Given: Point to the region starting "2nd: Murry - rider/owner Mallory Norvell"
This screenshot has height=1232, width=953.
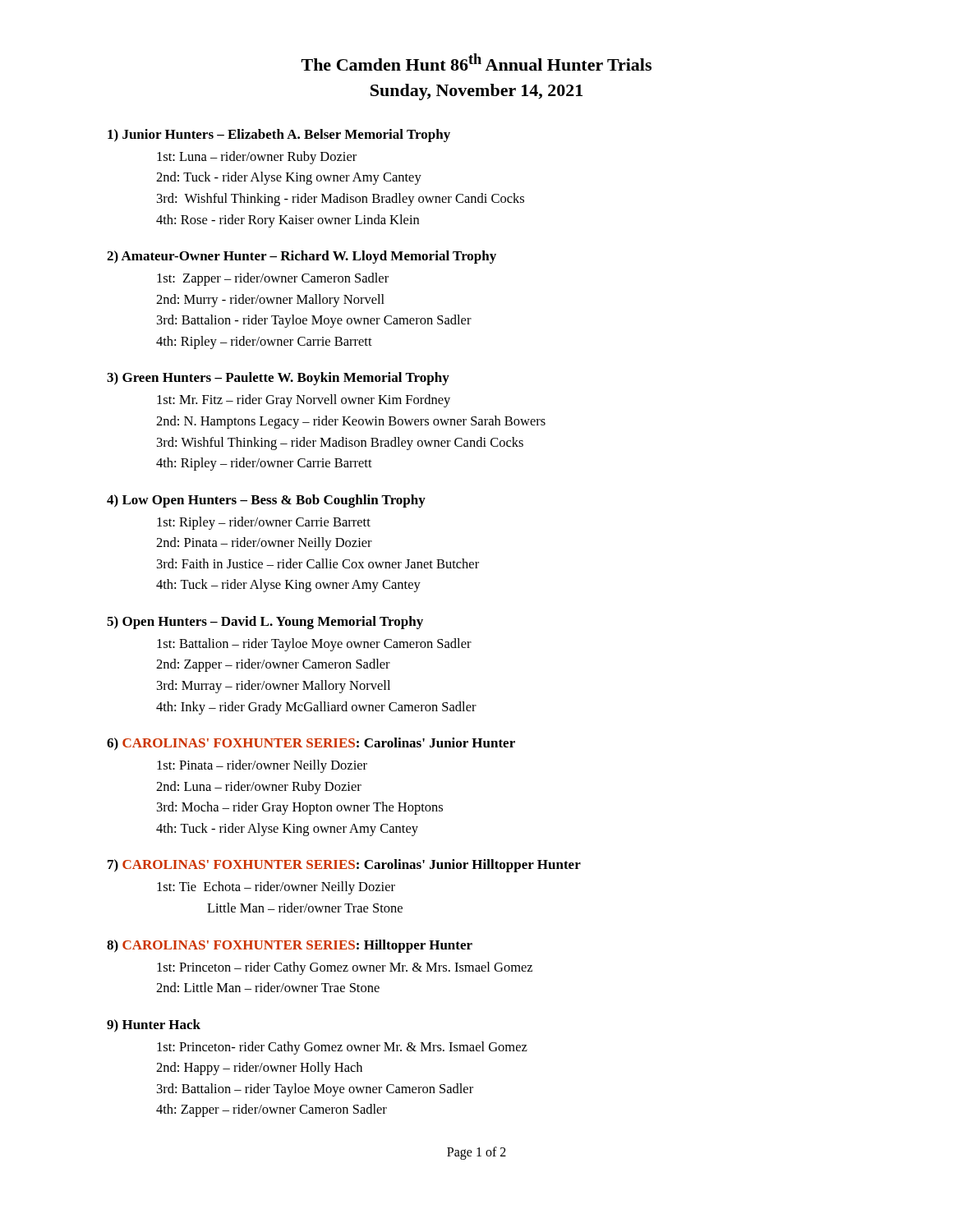Looking at the screenshot, I should tap(270, 299).
